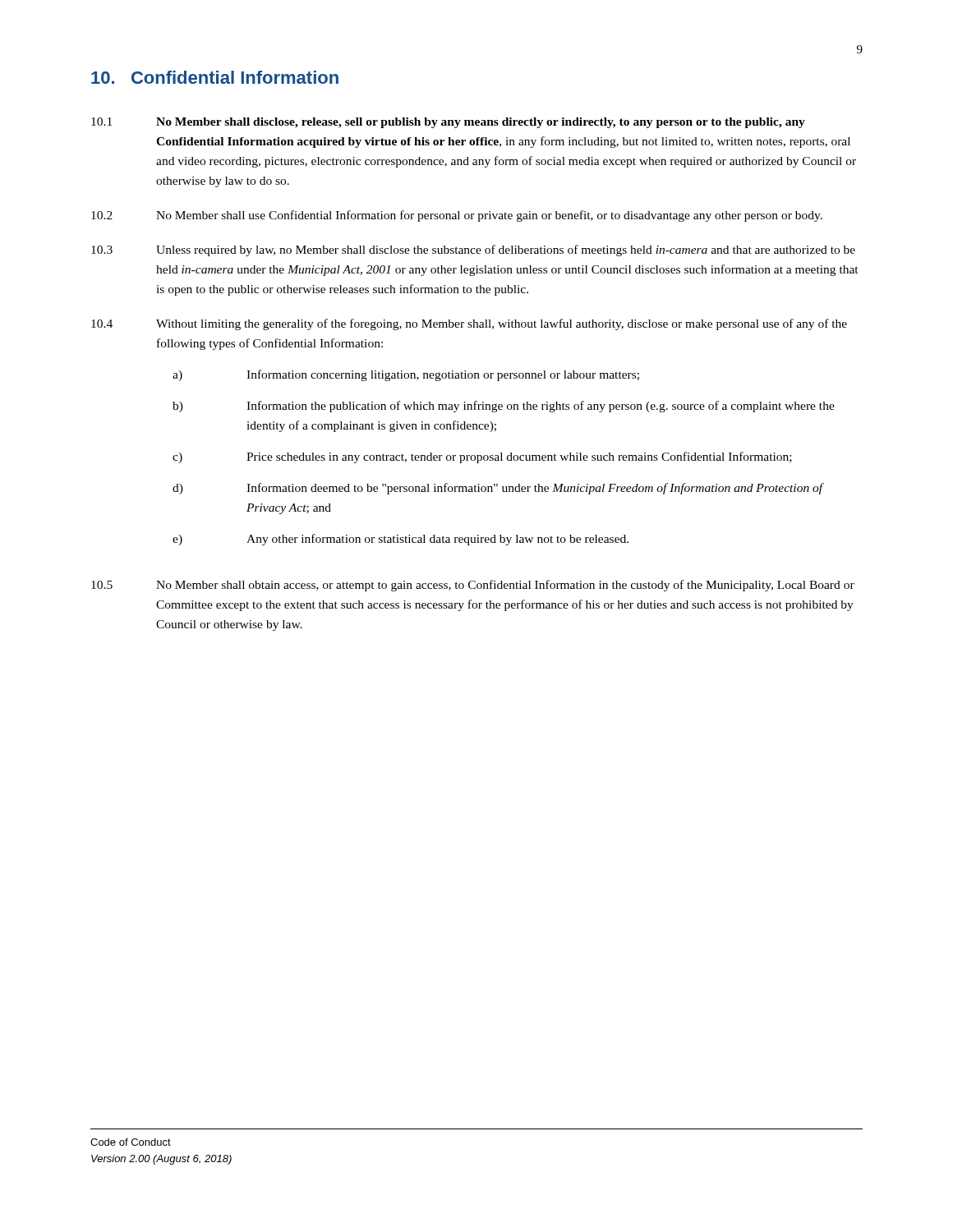
Task: Select the element starting "b) Information the publication"
Action: pos(509,416)
